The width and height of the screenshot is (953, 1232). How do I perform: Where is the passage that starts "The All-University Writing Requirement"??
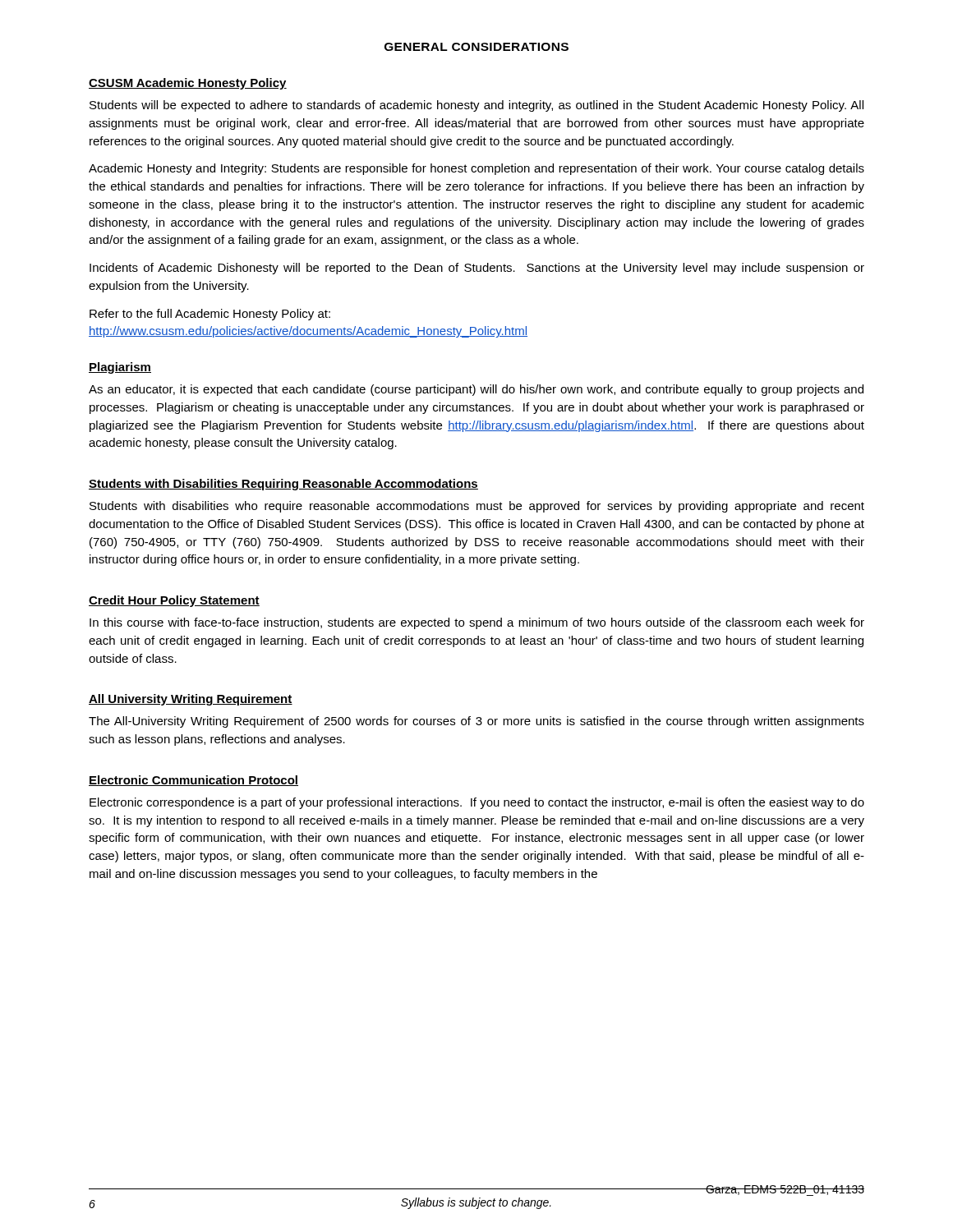coord(476,730)
